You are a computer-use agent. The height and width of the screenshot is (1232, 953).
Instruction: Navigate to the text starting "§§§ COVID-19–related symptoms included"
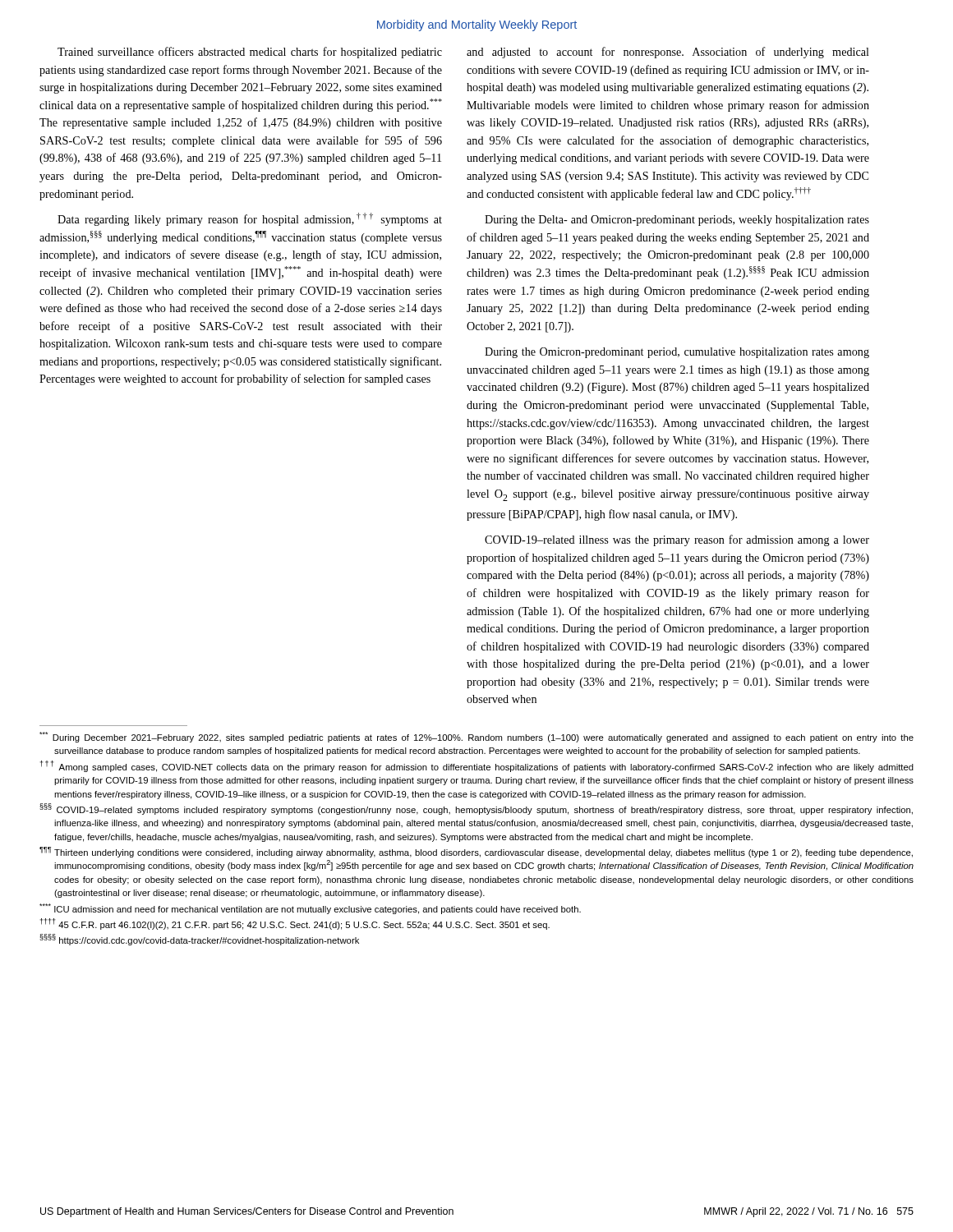click(x=476, y=822)
